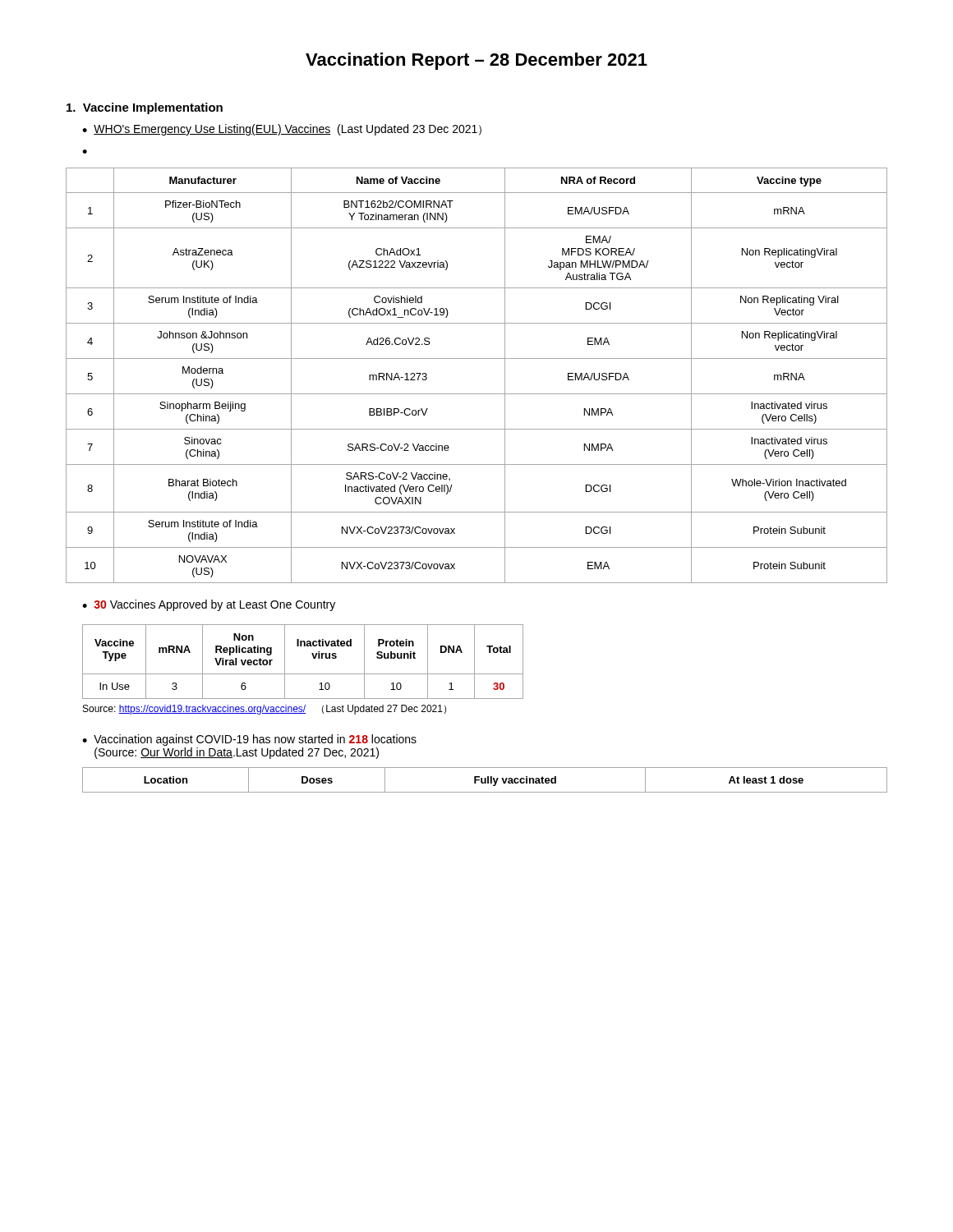Navigate to the passage starting "• Vaccination against COVID-19"
Viewport: 953px width, 1232px height.
pyautogui.click(x=249, y=746)
